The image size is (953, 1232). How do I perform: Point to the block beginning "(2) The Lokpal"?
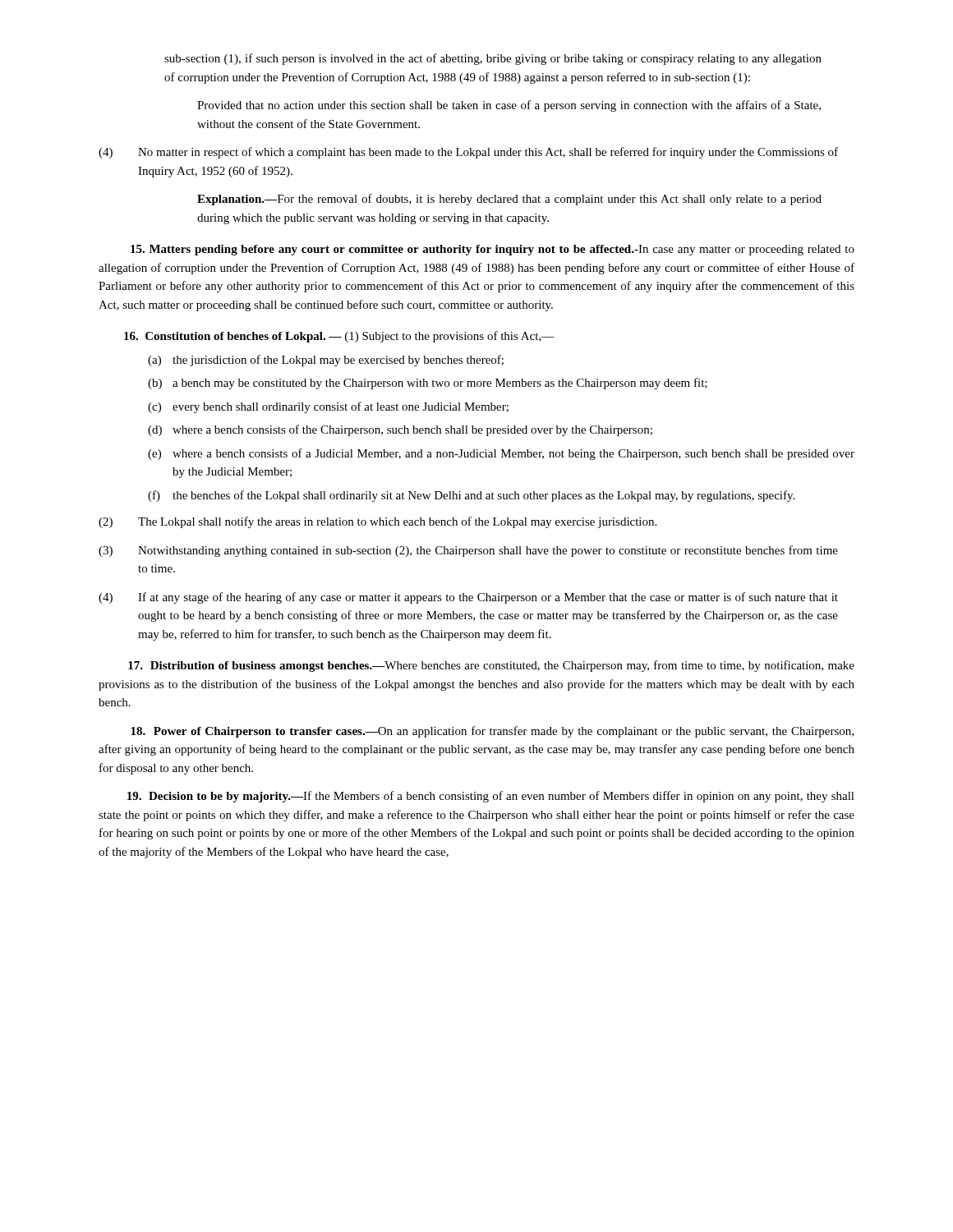pyautogui.click(x=476, y=522)
